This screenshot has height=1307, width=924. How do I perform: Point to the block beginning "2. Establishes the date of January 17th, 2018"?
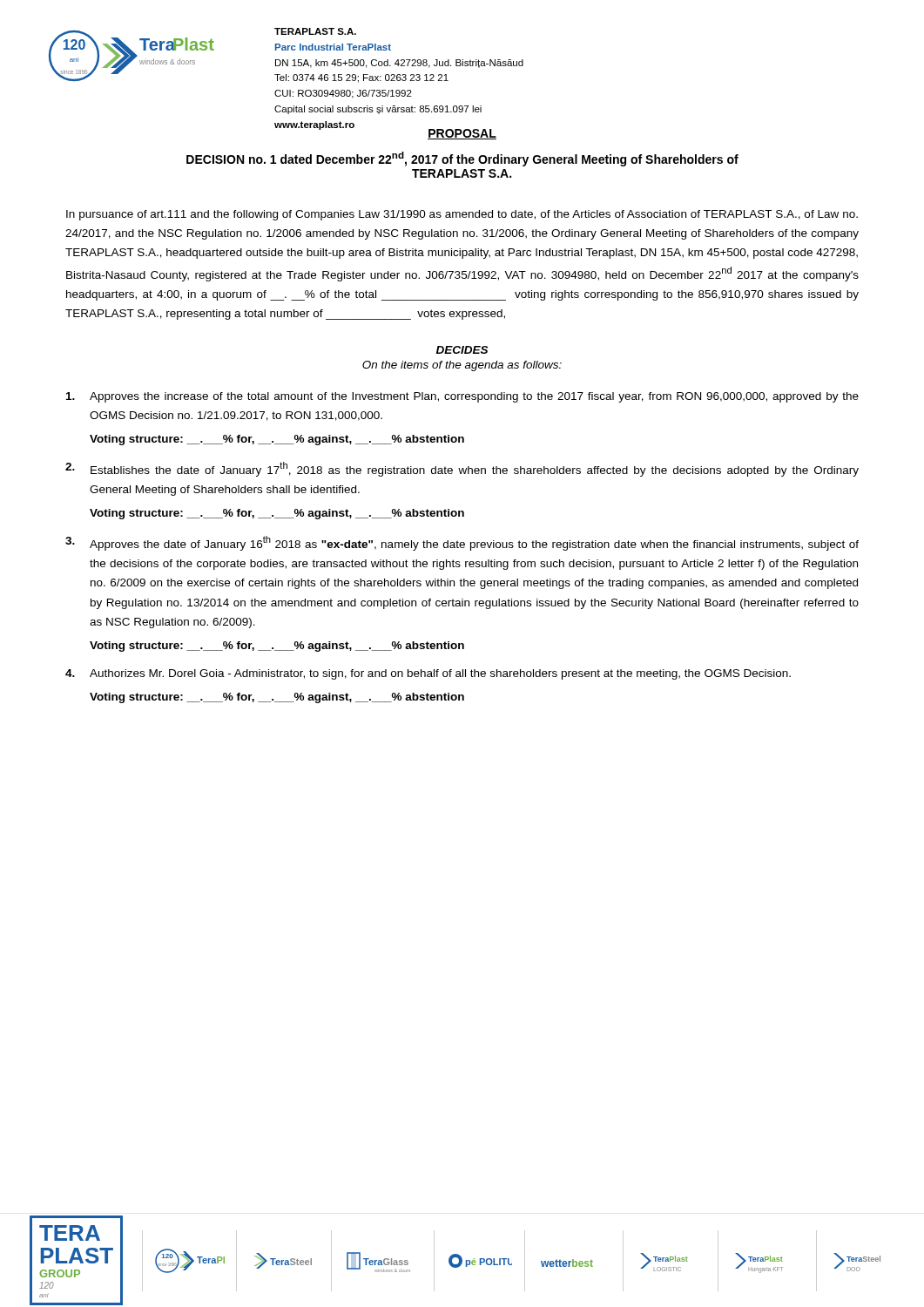tap(462, 469)
